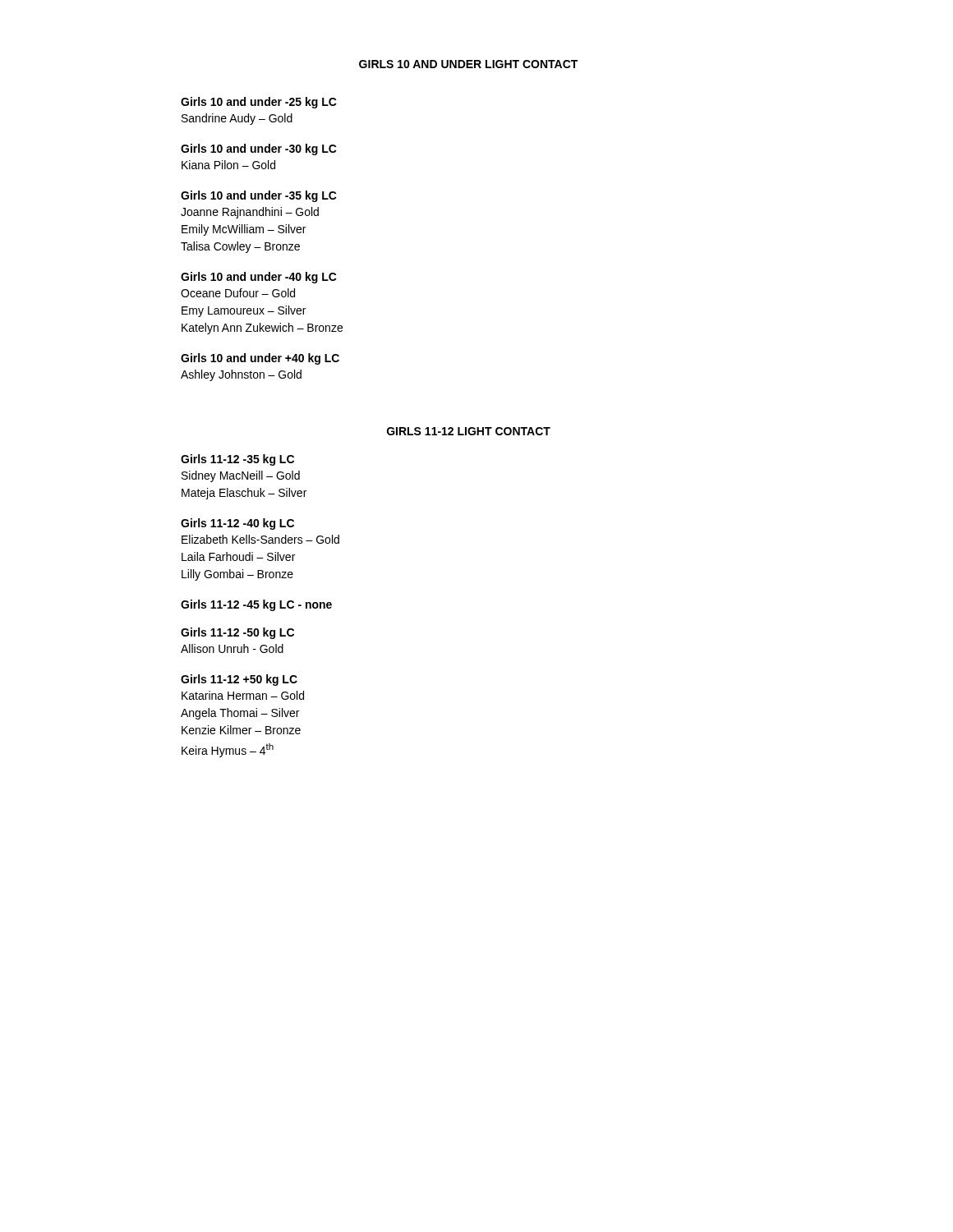
Task: Find the text starting "Girls 10 and under -30 kg"
Action: point(259,149)
